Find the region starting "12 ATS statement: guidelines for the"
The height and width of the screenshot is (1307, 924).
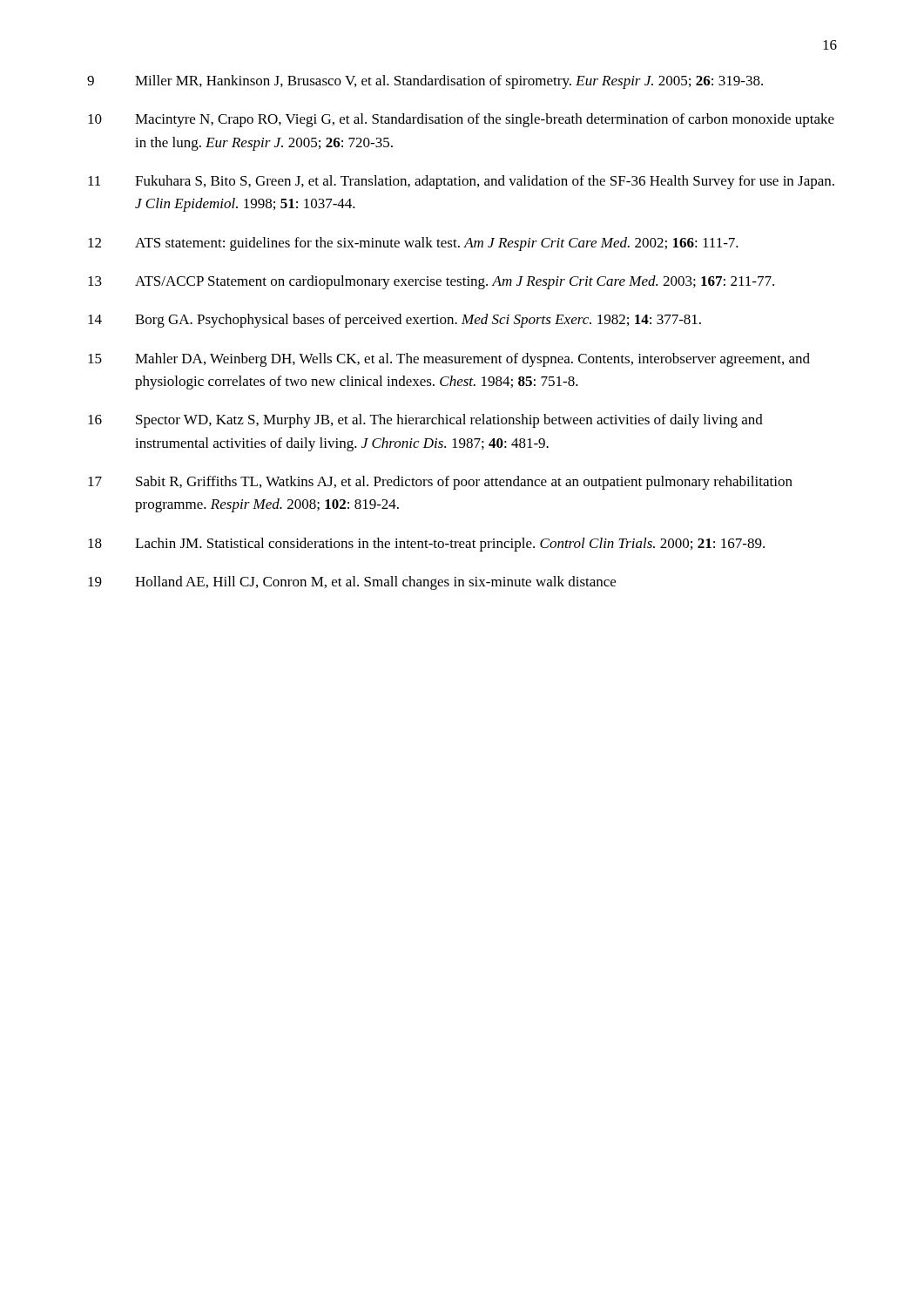462,243
